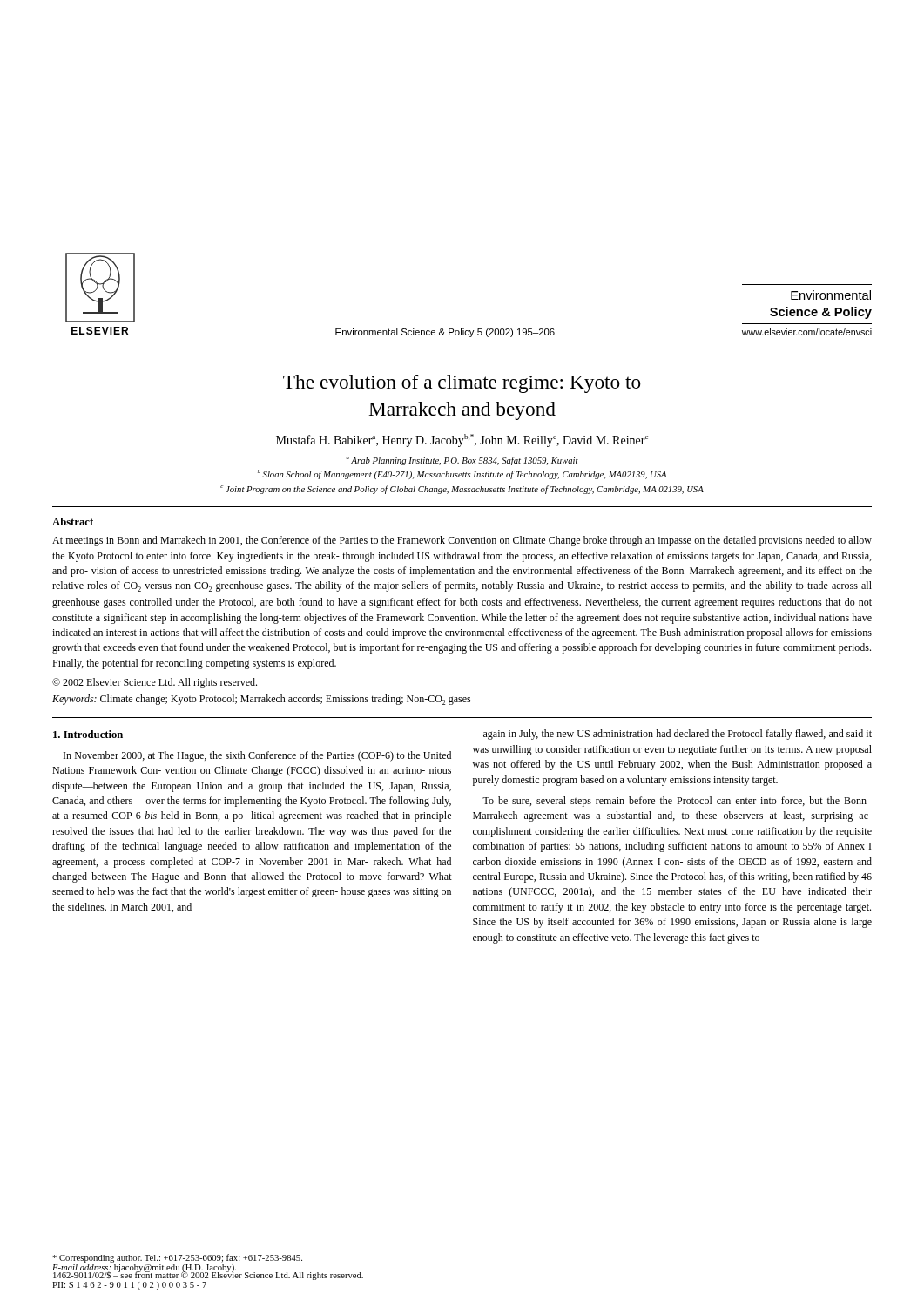Screen dimensions: 1307x924
Task: Select the text block containing "a Arab Planning"
Action: pyautogui.click(x=462, y=474)
